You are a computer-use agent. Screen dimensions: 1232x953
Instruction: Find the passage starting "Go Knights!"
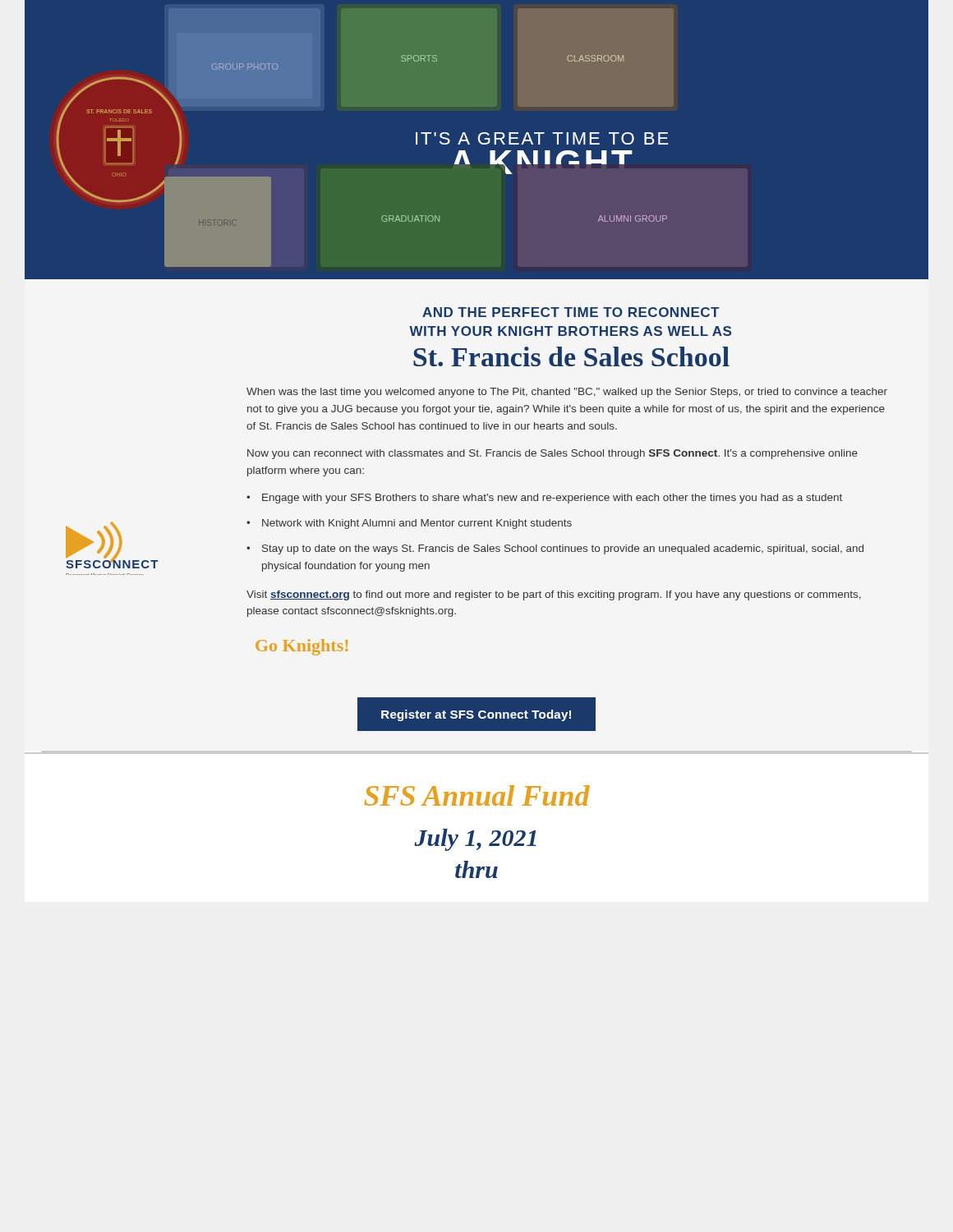pyautogui.click(x=302, y=646)
